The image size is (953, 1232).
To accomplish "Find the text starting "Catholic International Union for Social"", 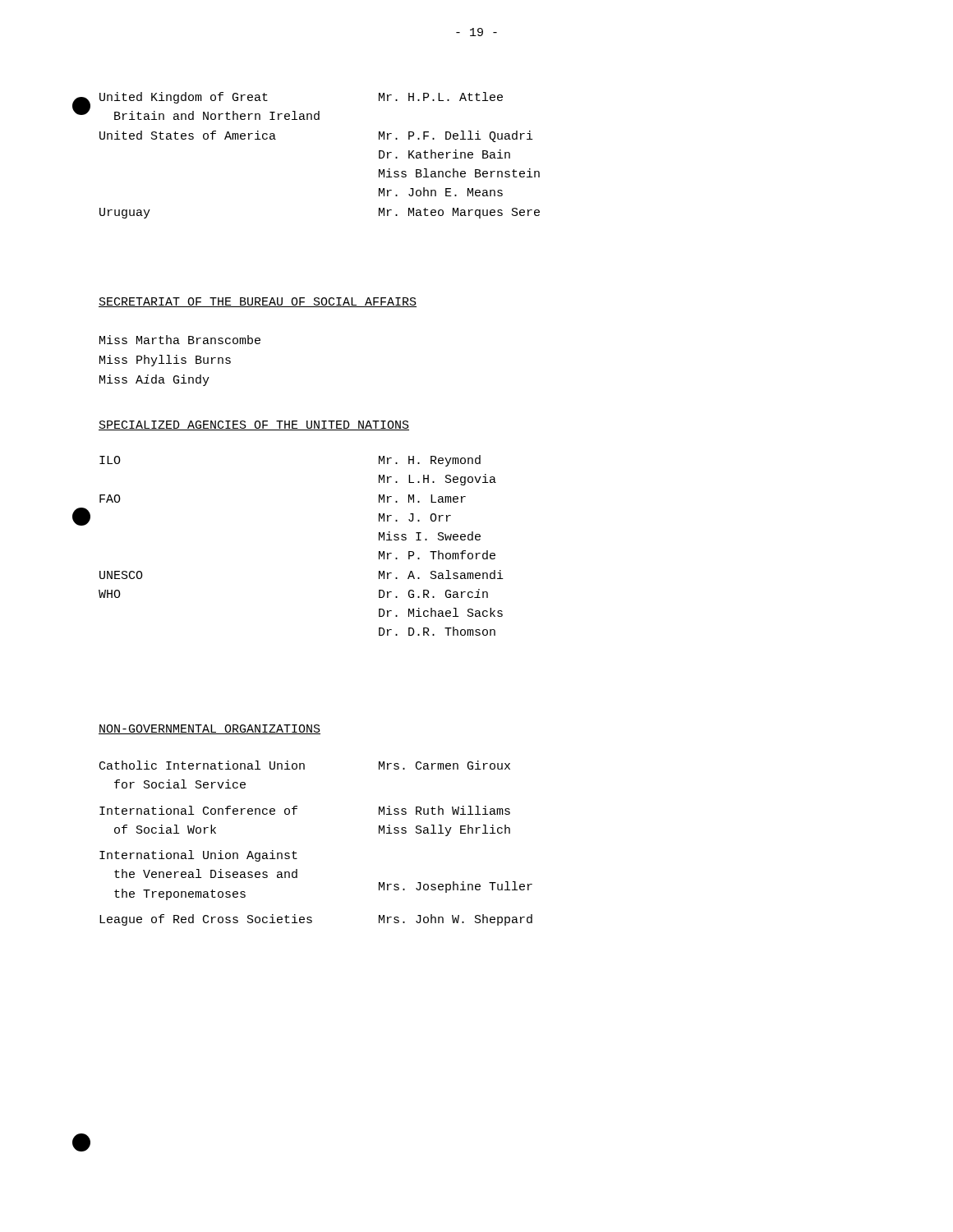I will [x=305, y=765].
